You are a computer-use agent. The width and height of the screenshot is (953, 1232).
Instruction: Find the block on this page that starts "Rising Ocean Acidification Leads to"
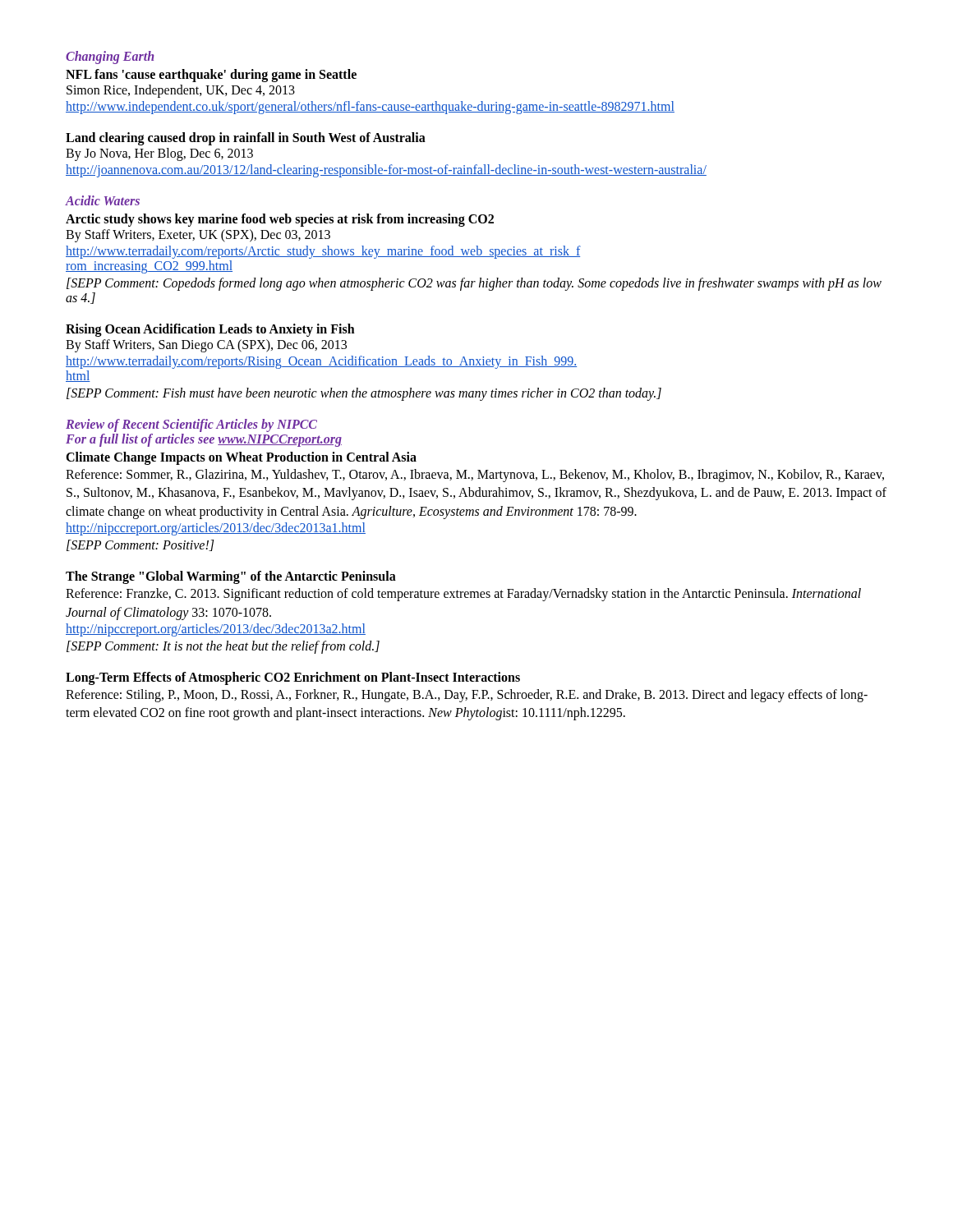[x=476, y=361]
